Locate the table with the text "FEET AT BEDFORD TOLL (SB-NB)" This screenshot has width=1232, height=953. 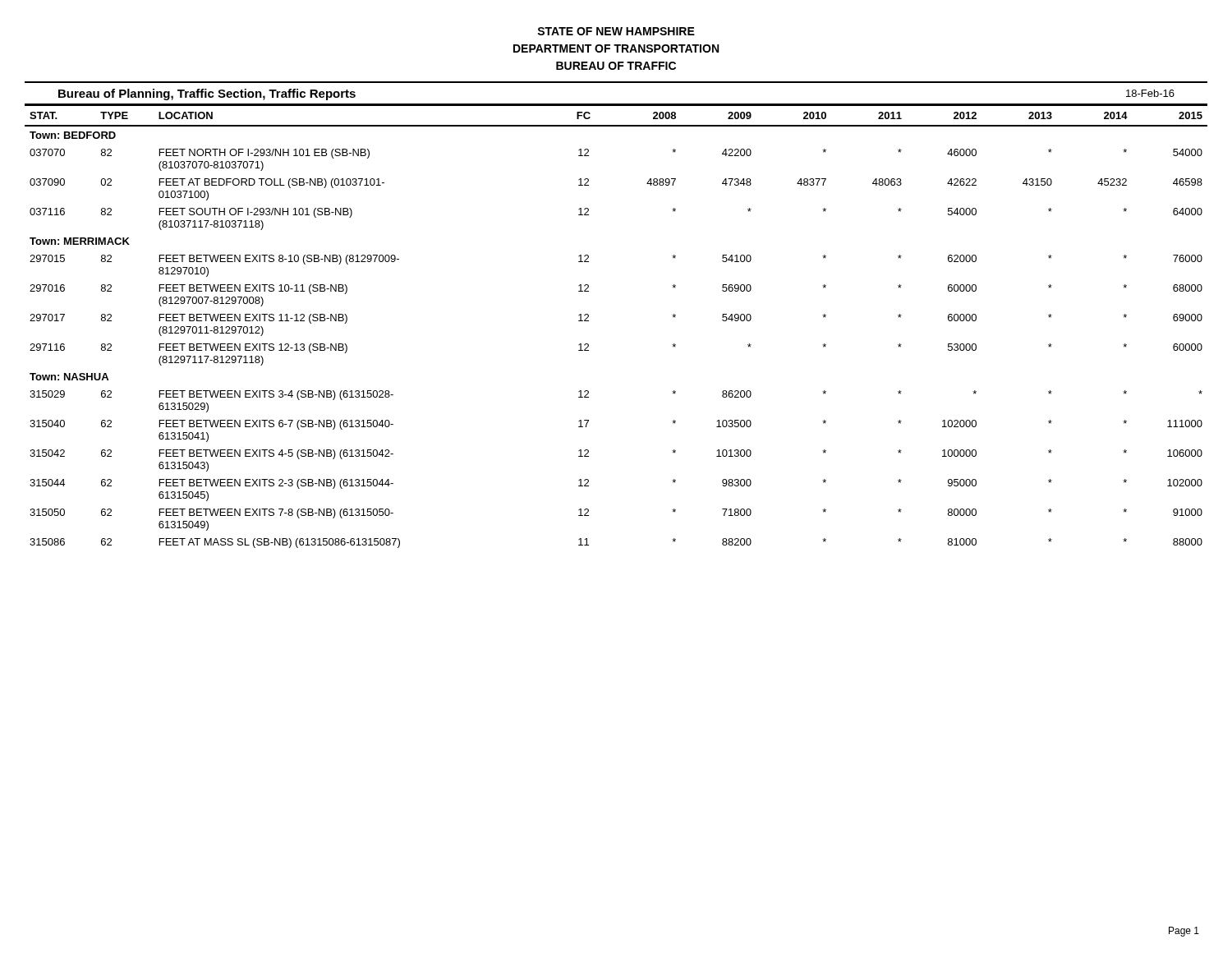pos(616,327)
